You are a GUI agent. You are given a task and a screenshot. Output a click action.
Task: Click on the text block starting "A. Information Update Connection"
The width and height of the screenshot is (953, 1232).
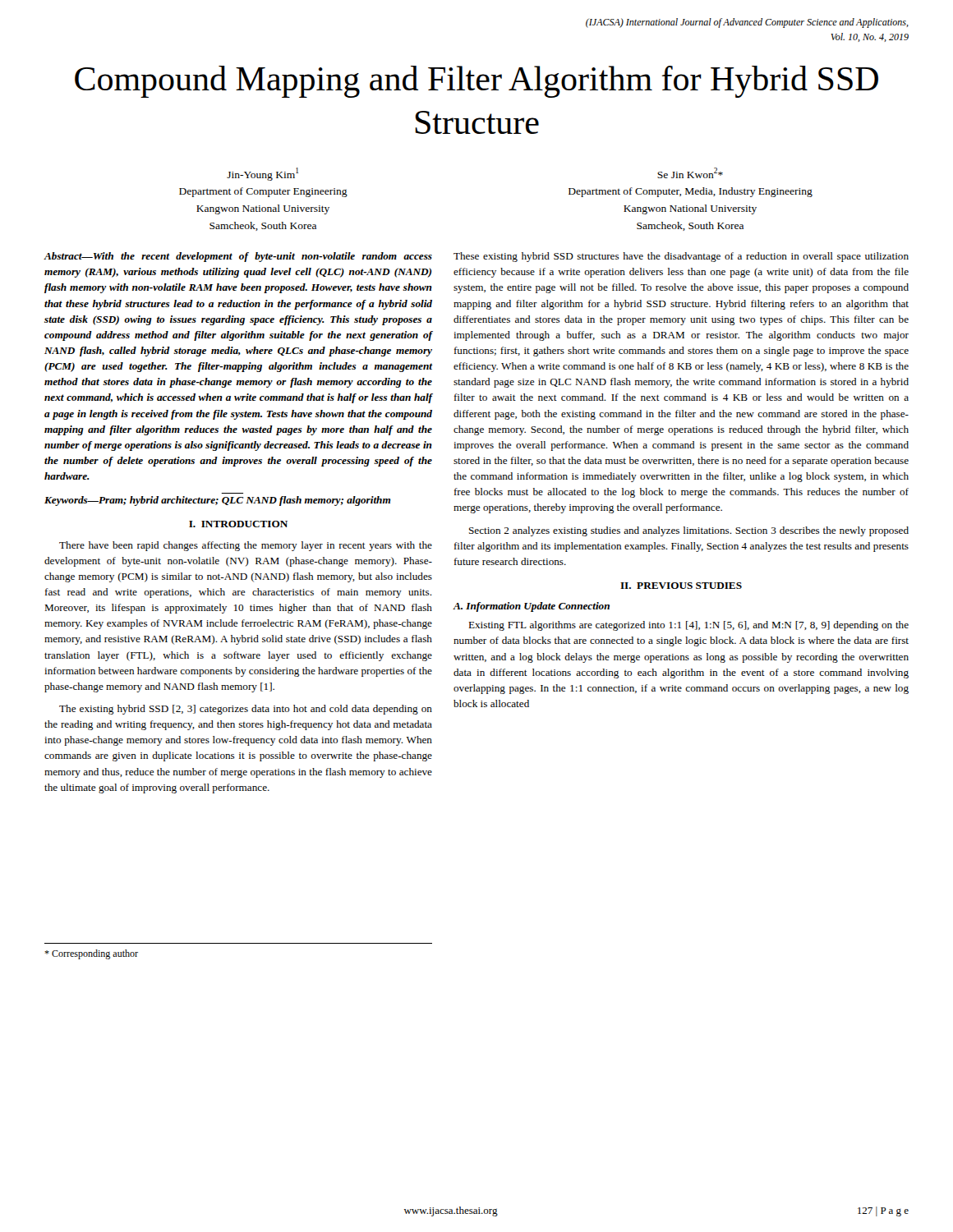[x=532, y=606]
